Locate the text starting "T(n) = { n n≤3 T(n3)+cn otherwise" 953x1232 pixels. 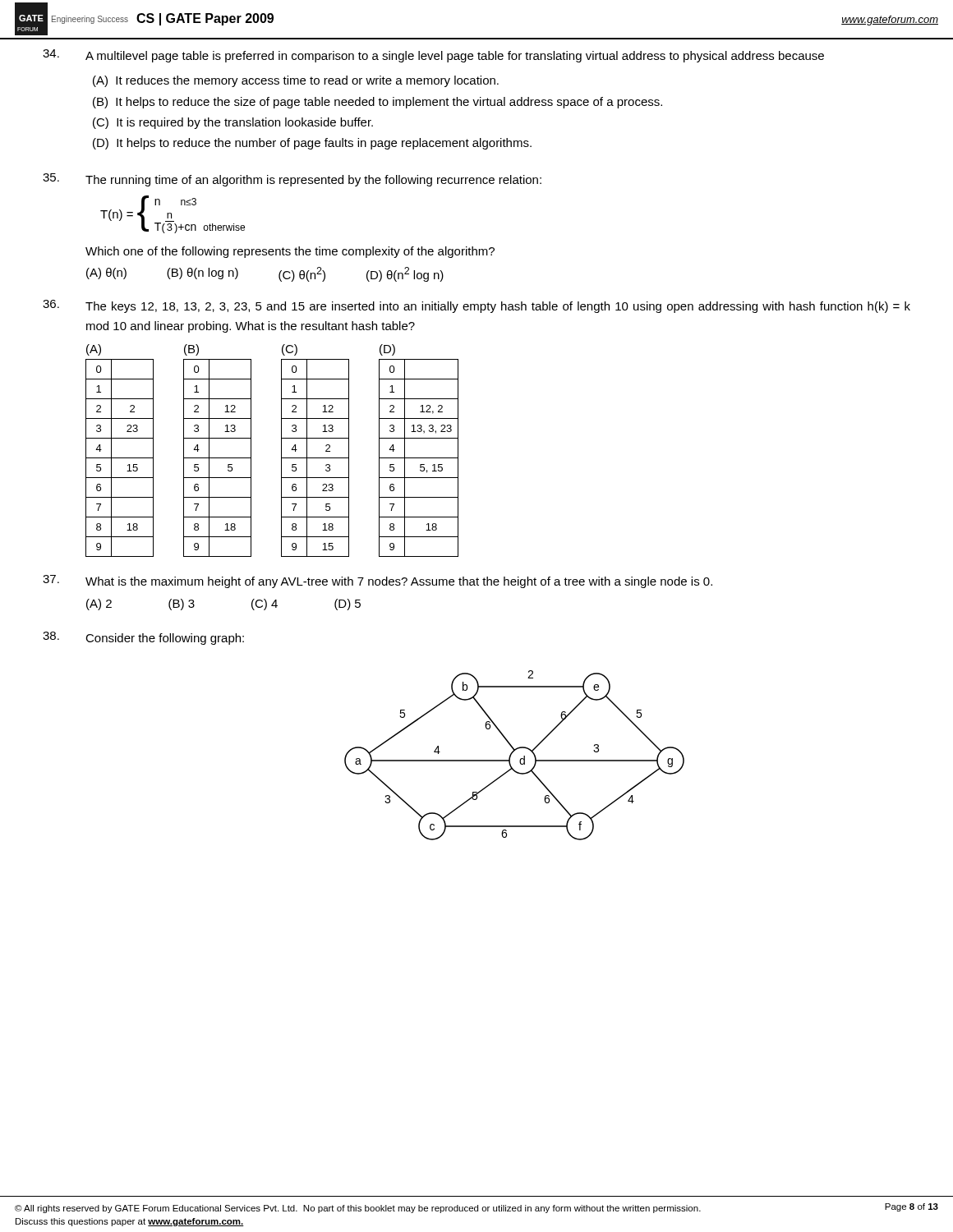coord(173,214)
